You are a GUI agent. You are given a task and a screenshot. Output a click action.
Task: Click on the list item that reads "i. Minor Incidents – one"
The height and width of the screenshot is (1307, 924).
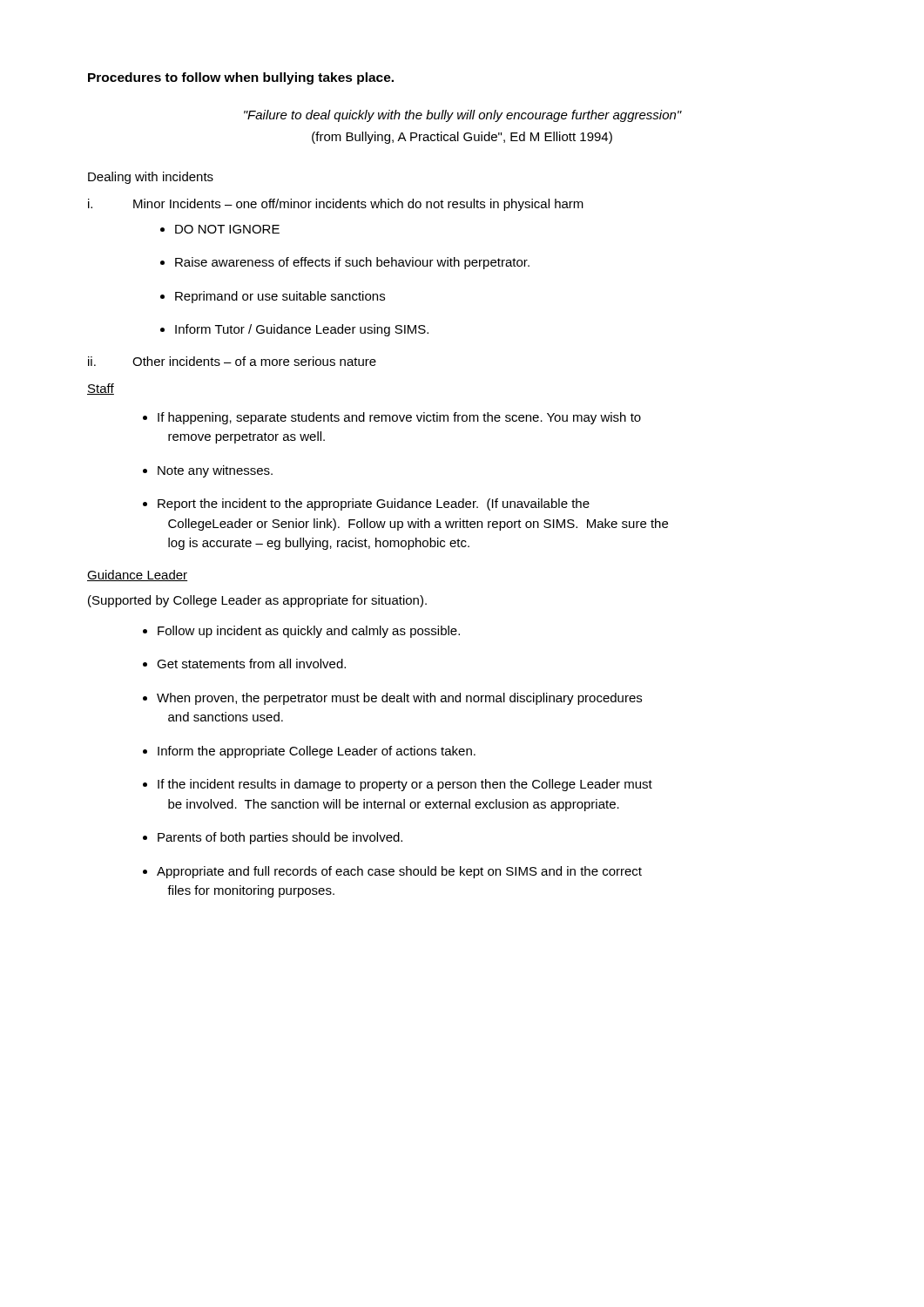[x=335, y=203]
